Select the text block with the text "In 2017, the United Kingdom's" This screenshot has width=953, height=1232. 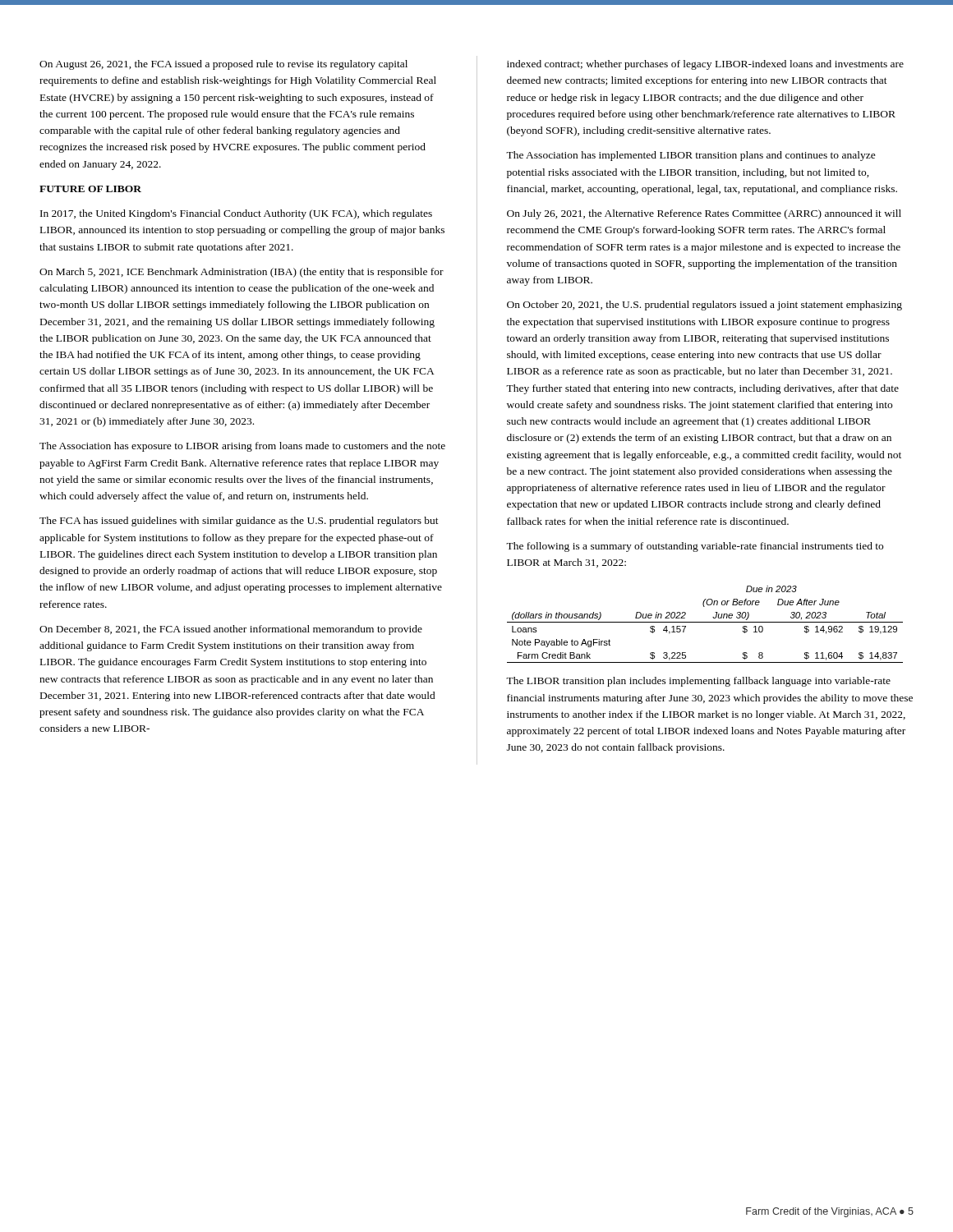pyautogui.click(x=243, y=230)
